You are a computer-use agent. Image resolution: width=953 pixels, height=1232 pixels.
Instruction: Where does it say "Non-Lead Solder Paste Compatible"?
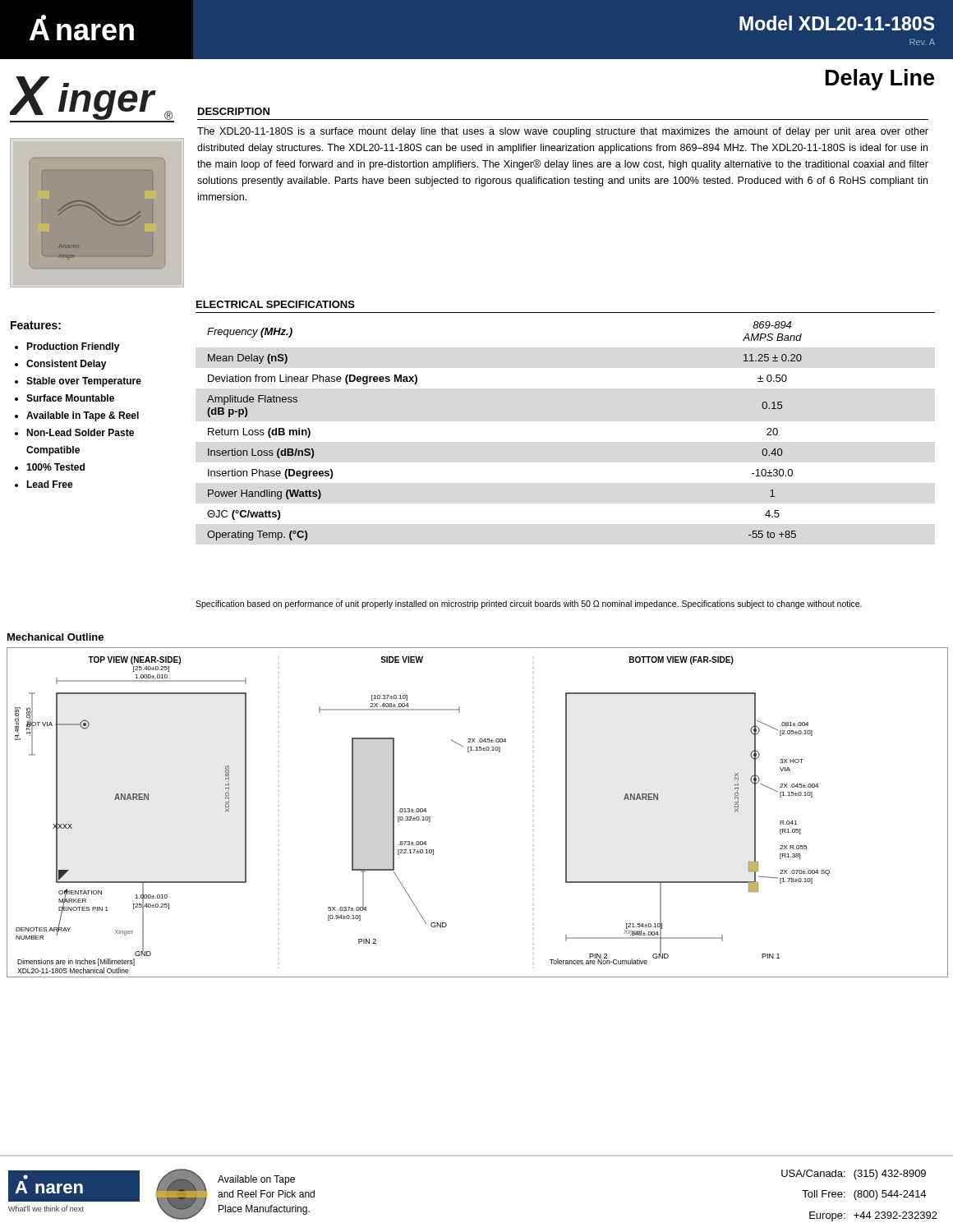point(80,441)
